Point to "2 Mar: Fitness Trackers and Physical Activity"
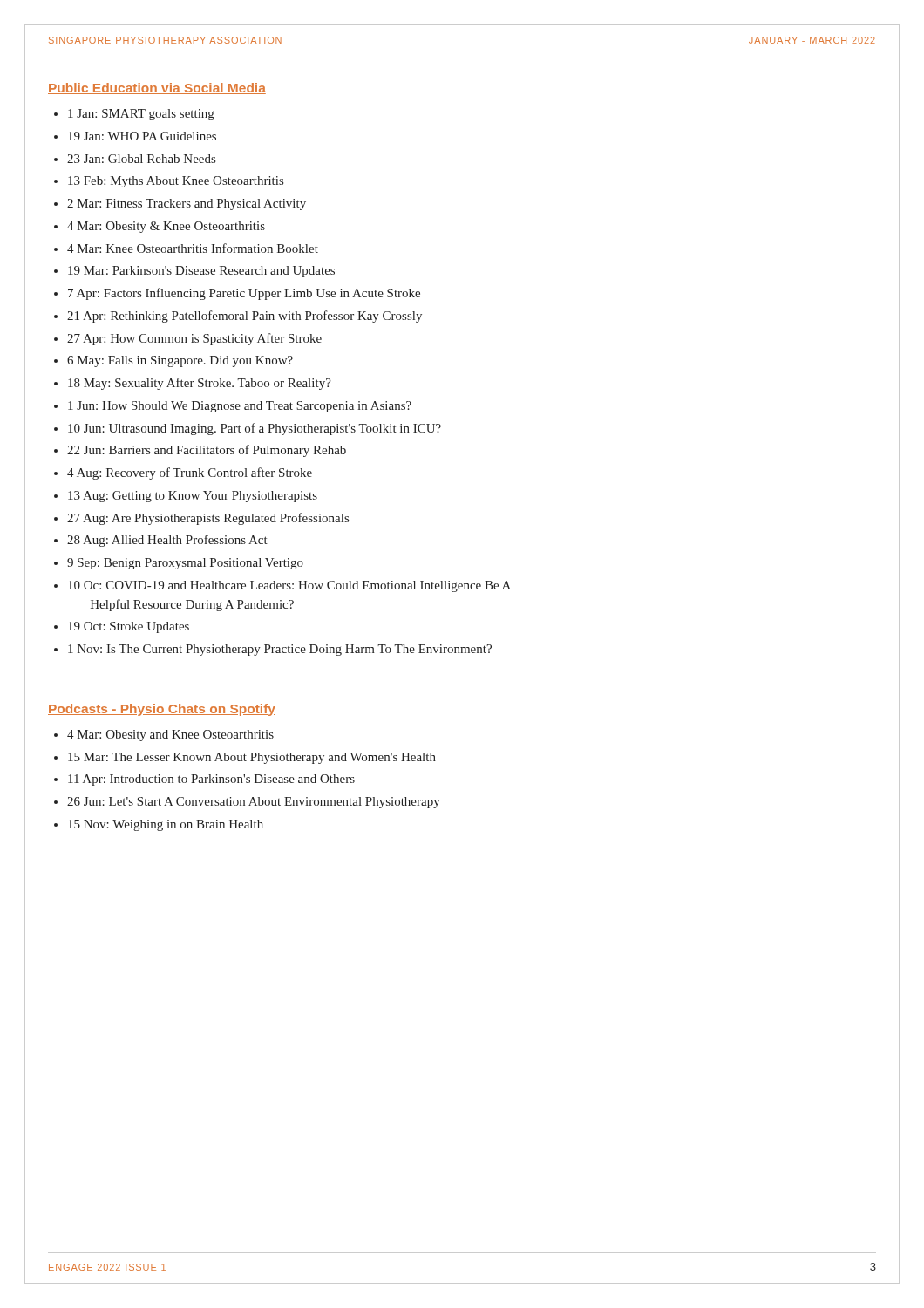924x1308 pixels. click(187, 203)
